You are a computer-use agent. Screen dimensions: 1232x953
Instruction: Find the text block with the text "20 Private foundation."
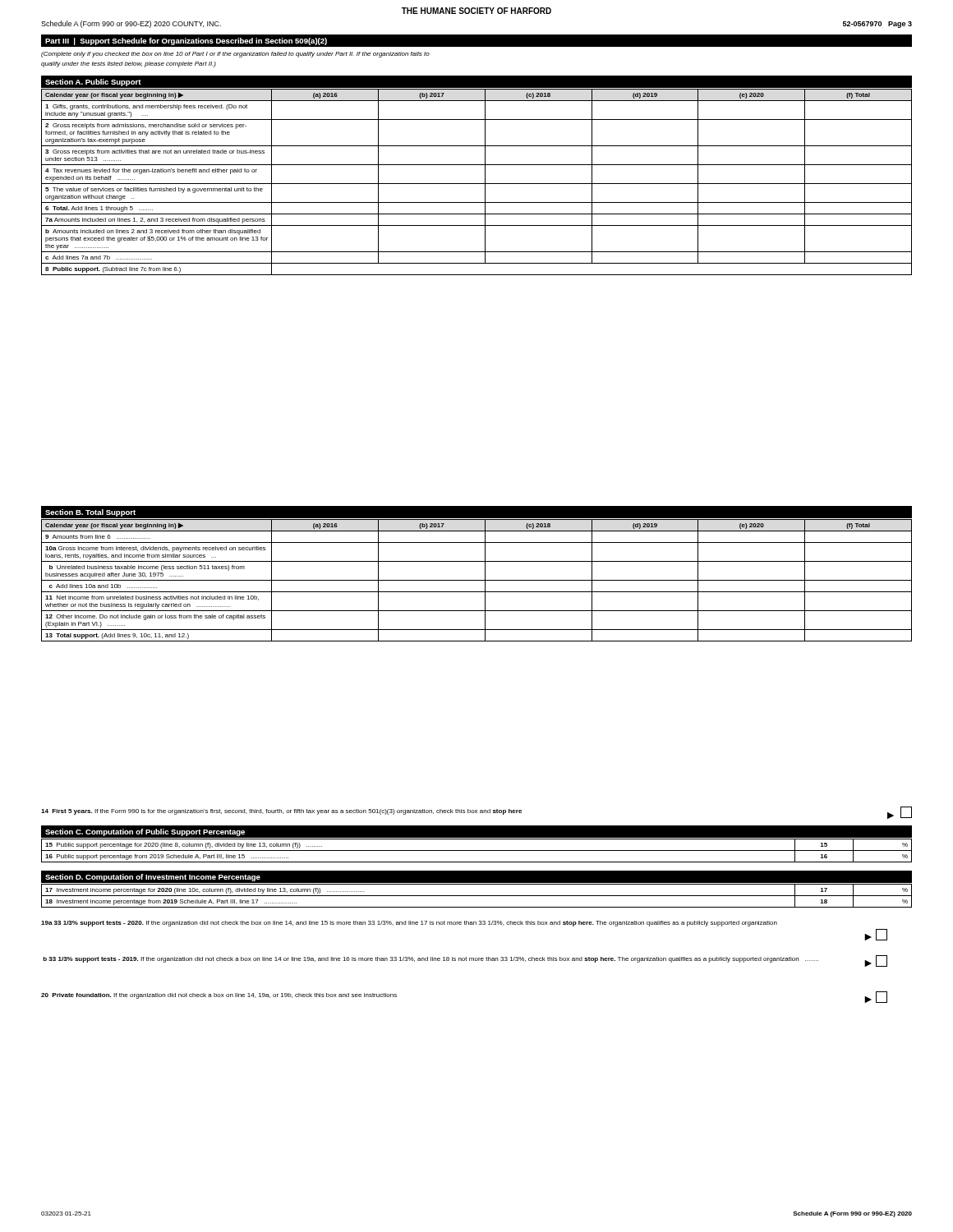251,996
